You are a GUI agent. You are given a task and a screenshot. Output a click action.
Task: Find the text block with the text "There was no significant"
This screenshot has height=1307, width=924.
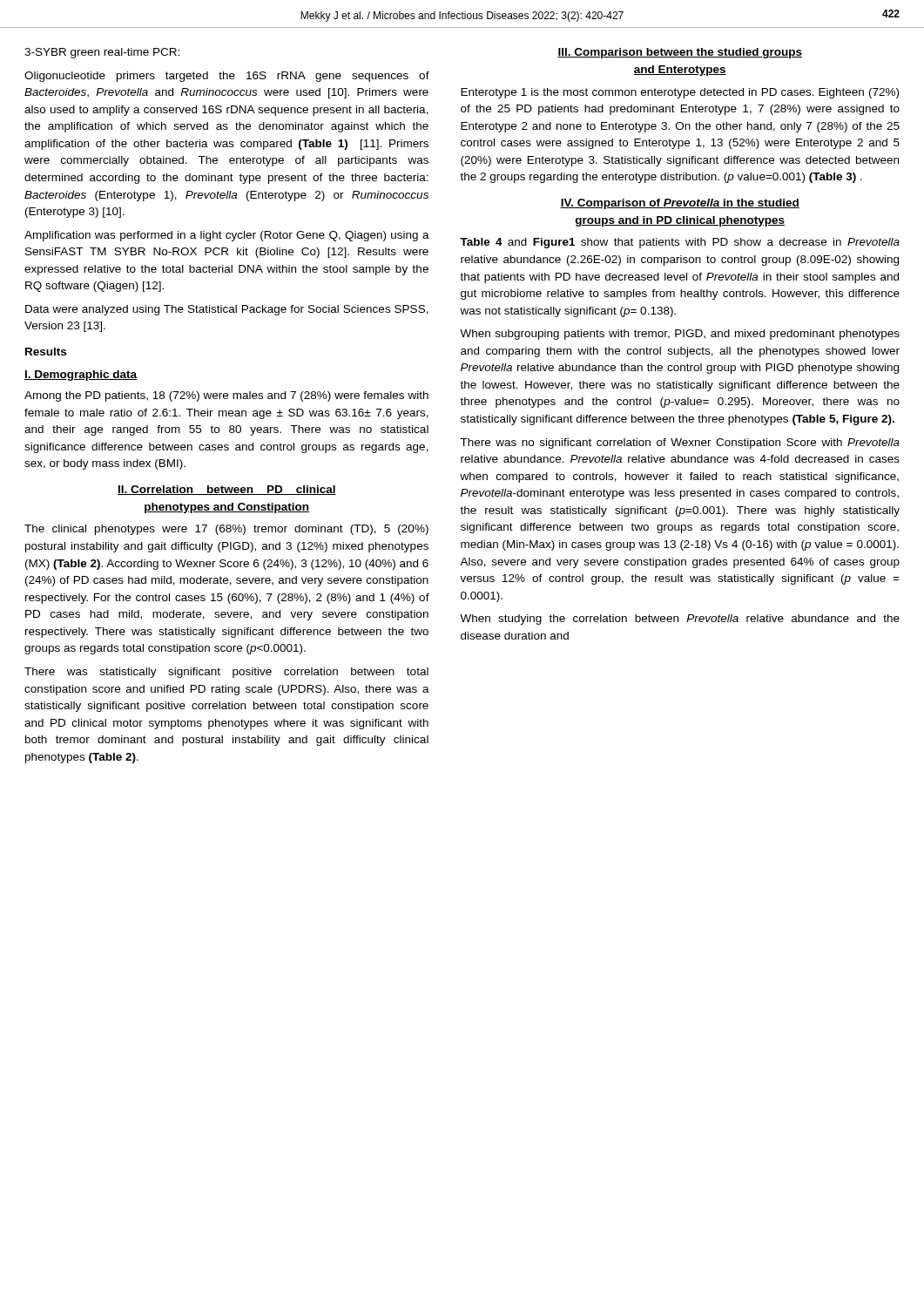680,519
